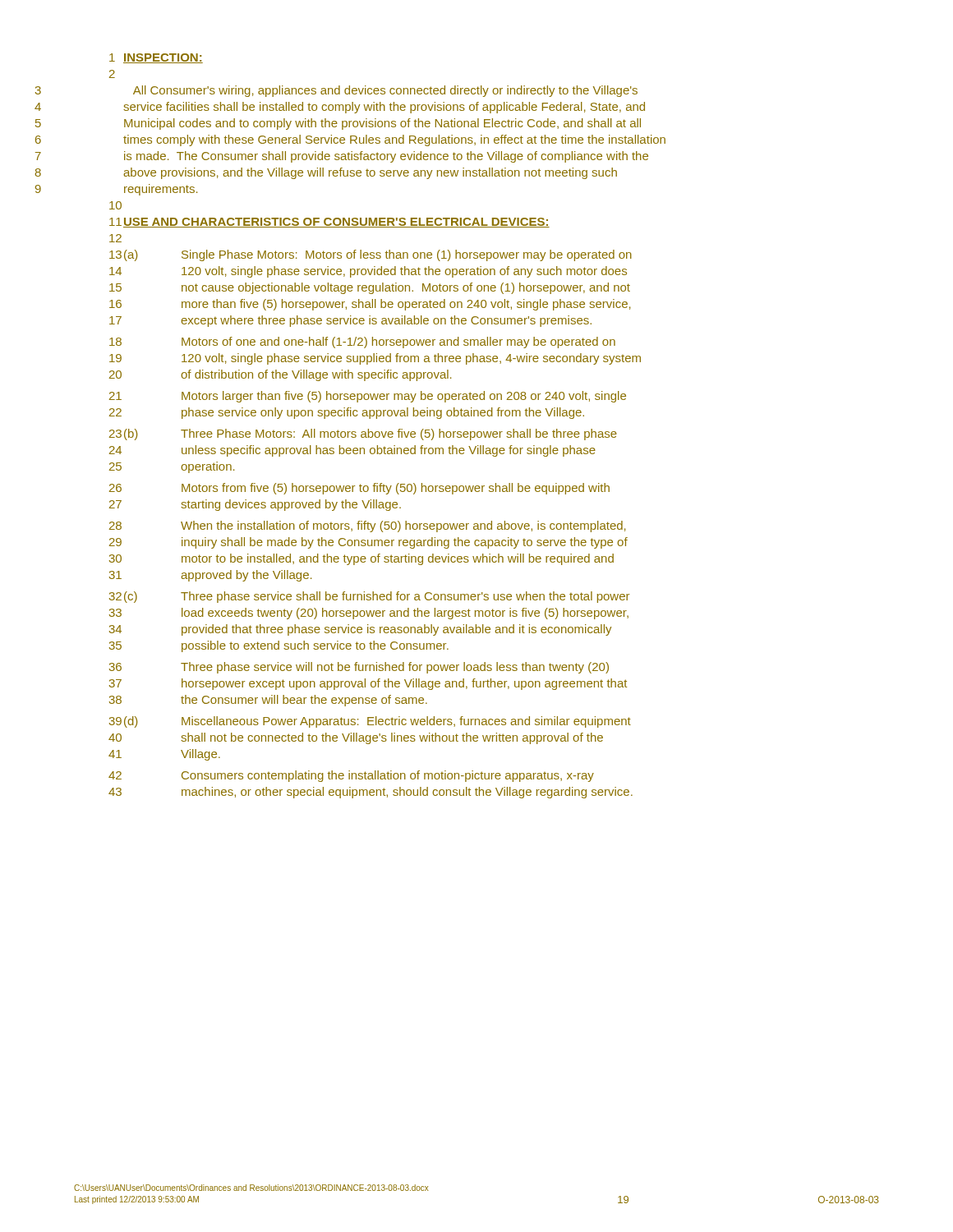Find the list item with the text "36 37 38 Three phase service will not"

494,683
